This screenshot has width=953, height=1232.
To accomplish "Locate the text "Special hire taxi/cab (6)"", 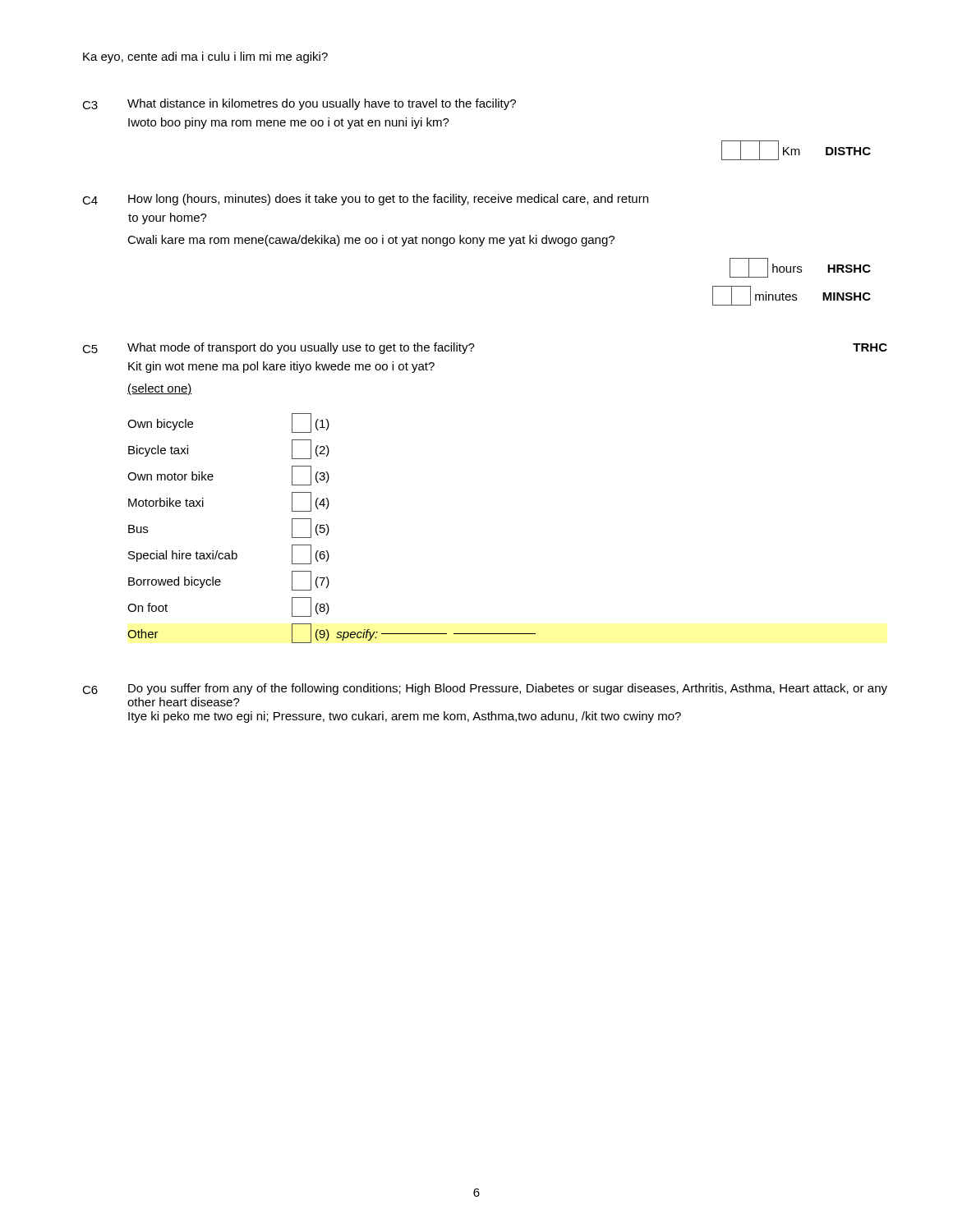I will (x=229, y=554).
